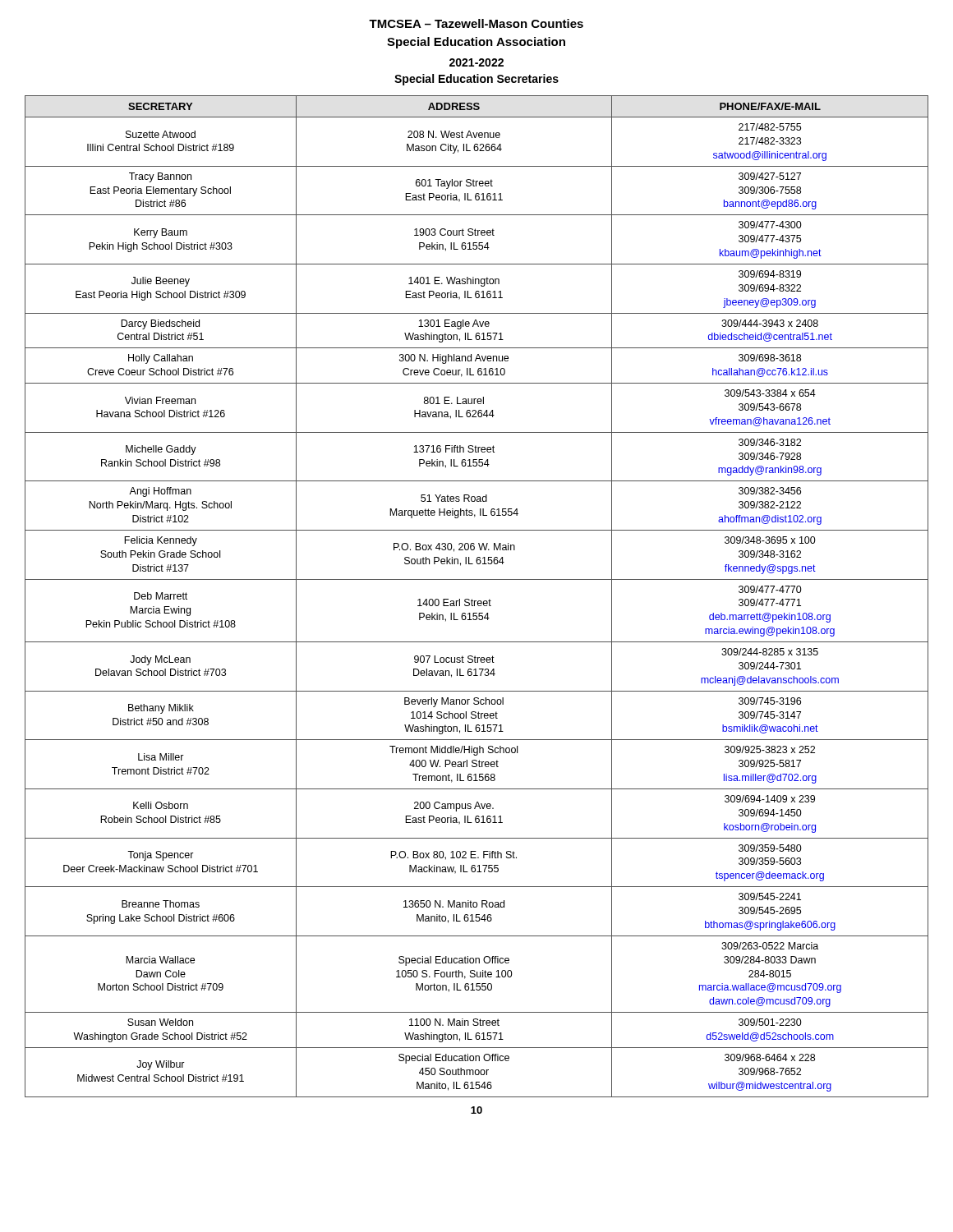Find the table that mentions "309/694-8319 309/694-8322 jbeeney@ep309.org"
The image size is (953, 1232).
(476, 596)
